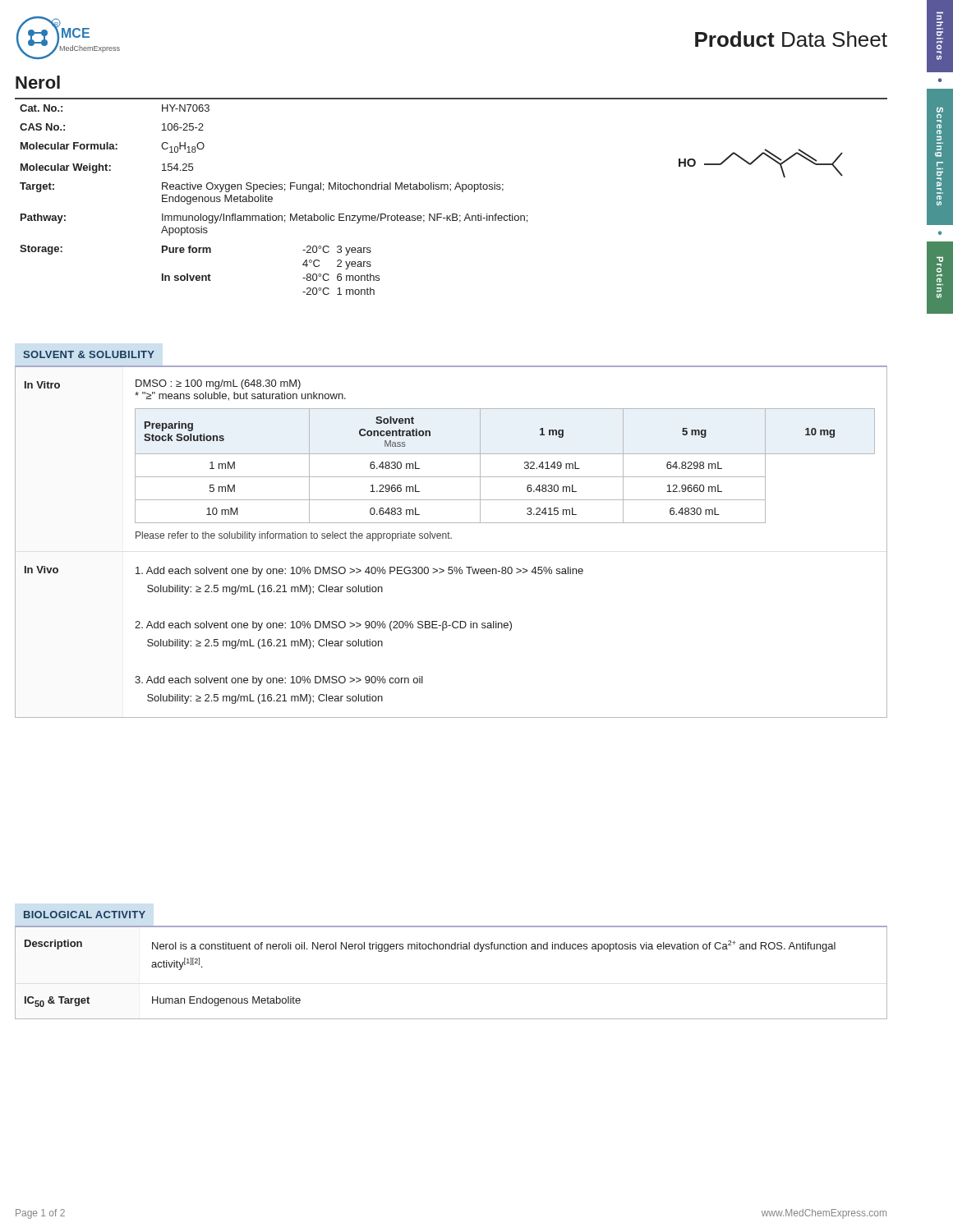
Task: Point to the block beginning "Please refer to the"
Action: 294,535
